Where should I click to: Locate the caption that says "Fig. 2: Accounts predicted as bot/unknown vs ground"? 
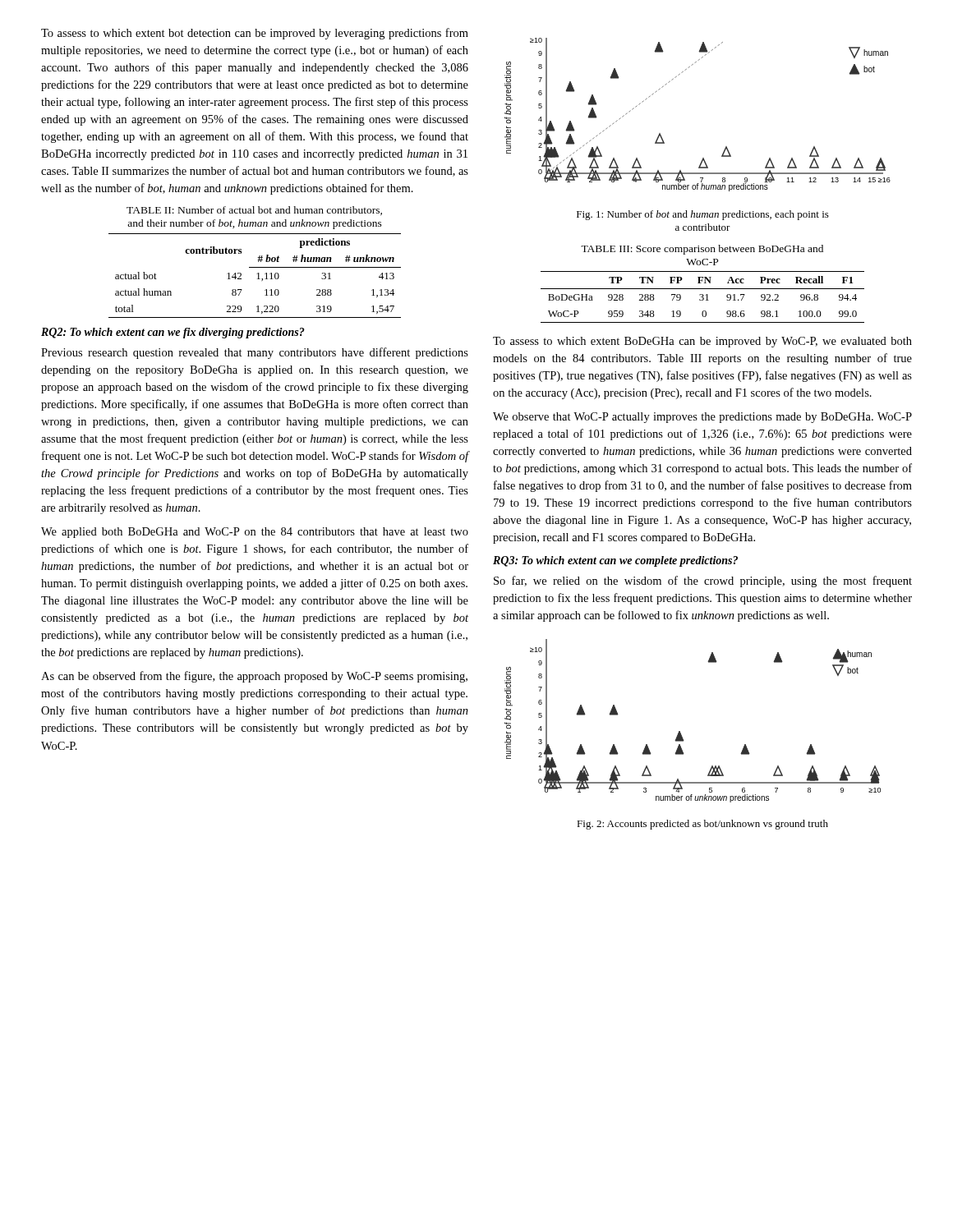(702, 824)
